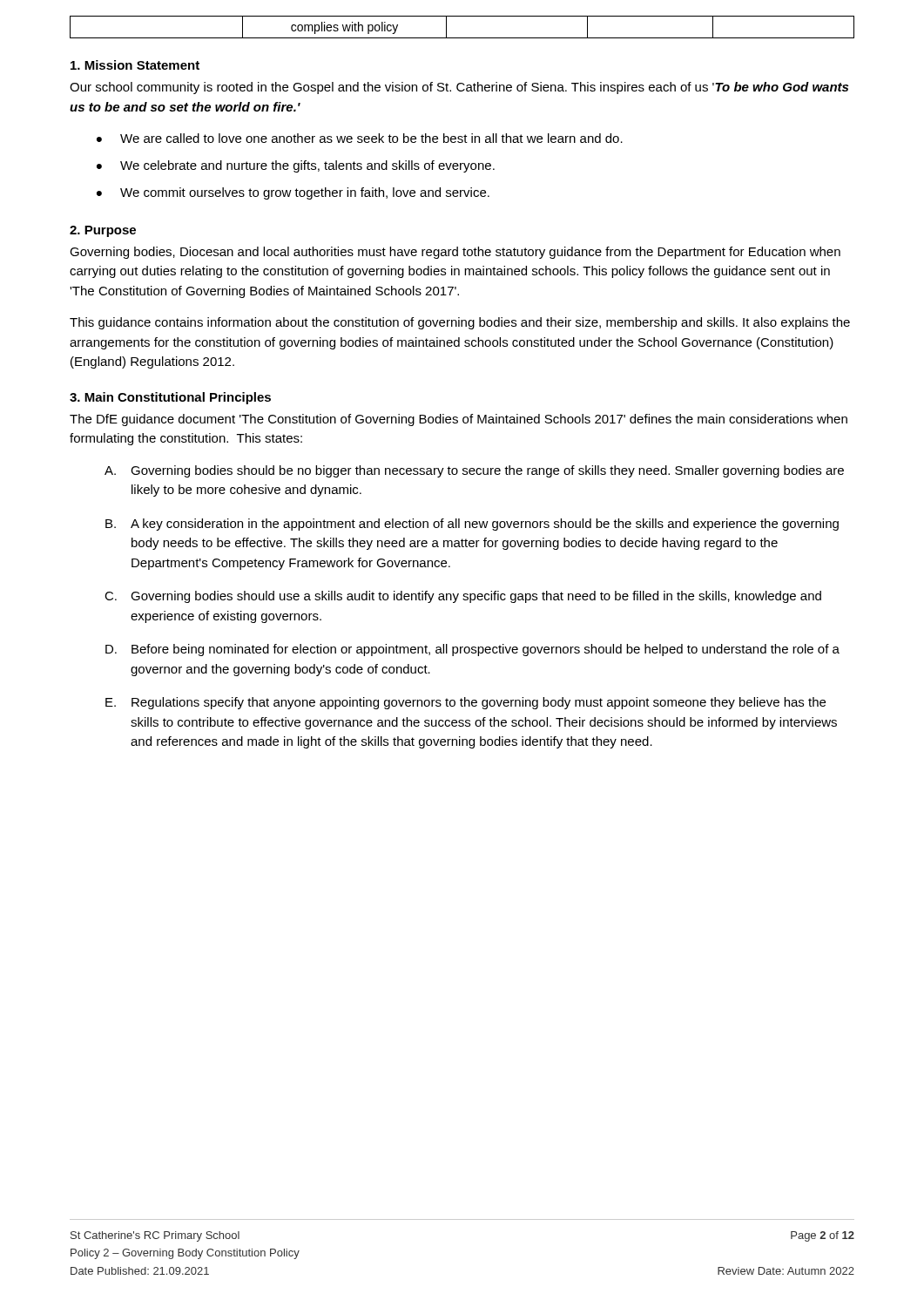This screenshot has width=924, height=1307.
Task: Locate the text block that reads "This guidance contains information about"
Action: coord(460,342)
